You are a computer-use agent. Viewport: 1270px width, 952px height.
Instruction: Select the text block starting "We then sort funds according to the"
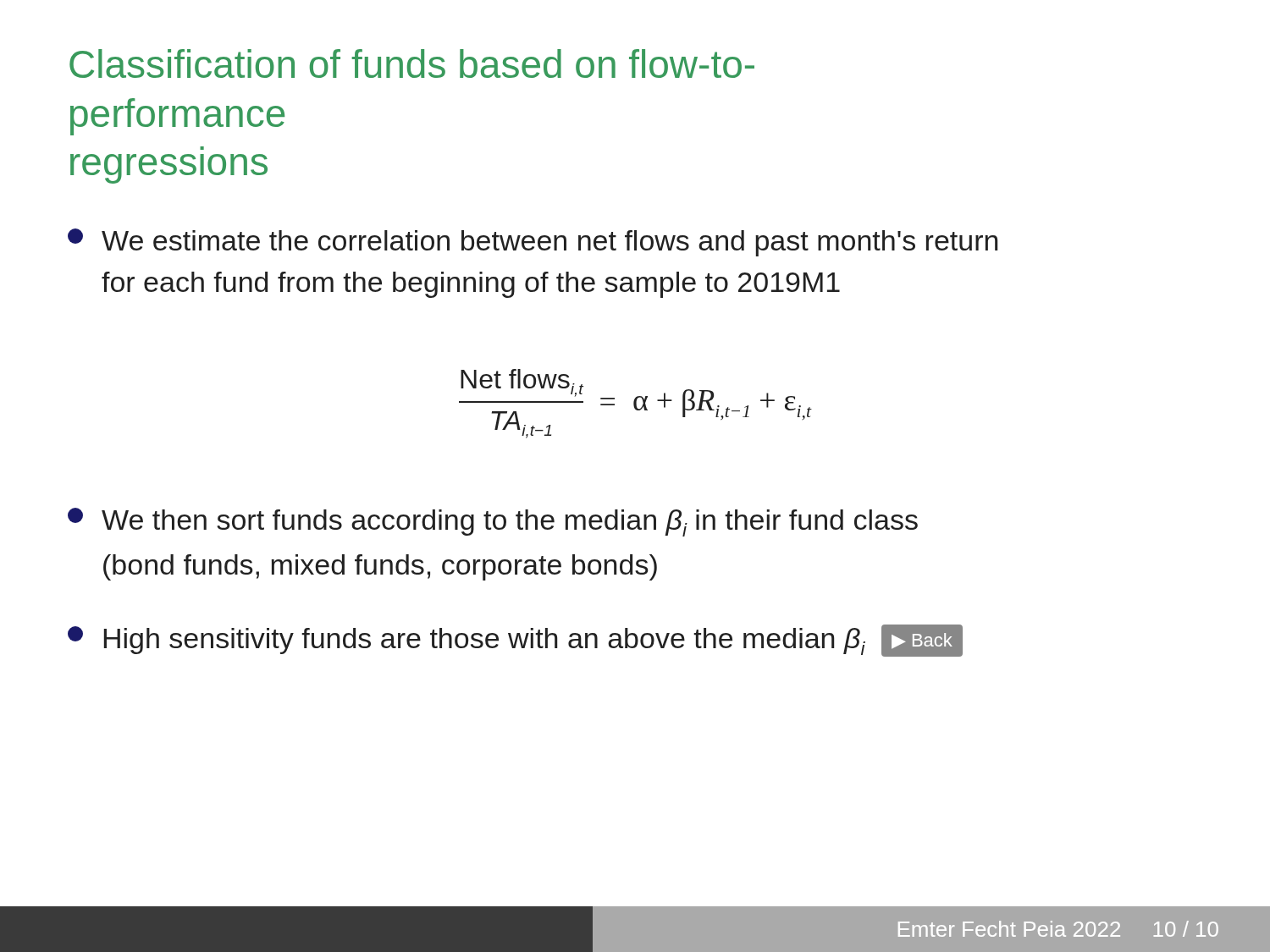point(493,542)
